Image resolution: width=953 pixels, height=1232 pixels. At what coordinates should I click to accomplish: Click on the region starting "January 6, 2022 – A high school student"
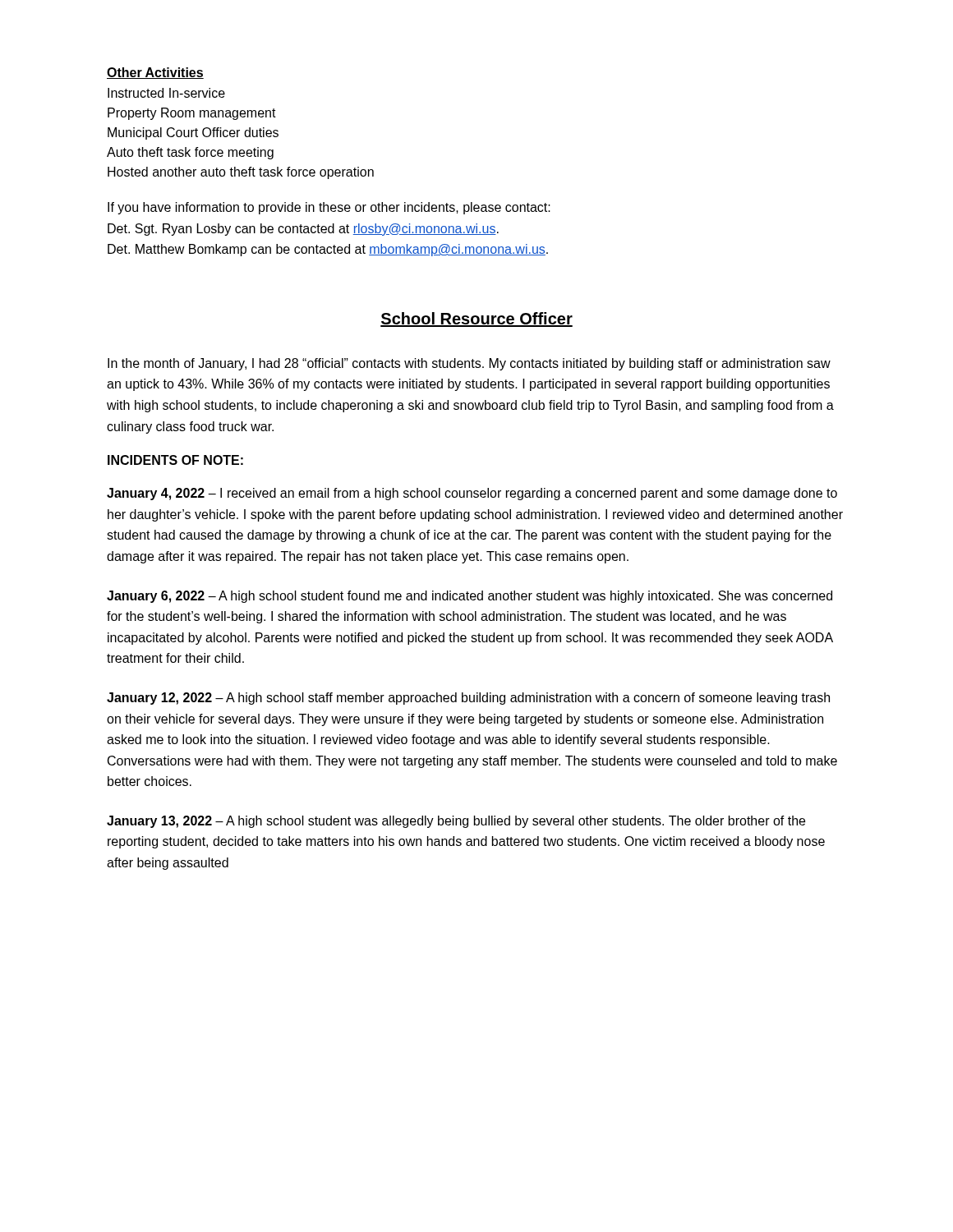click(x=470, y=627)
